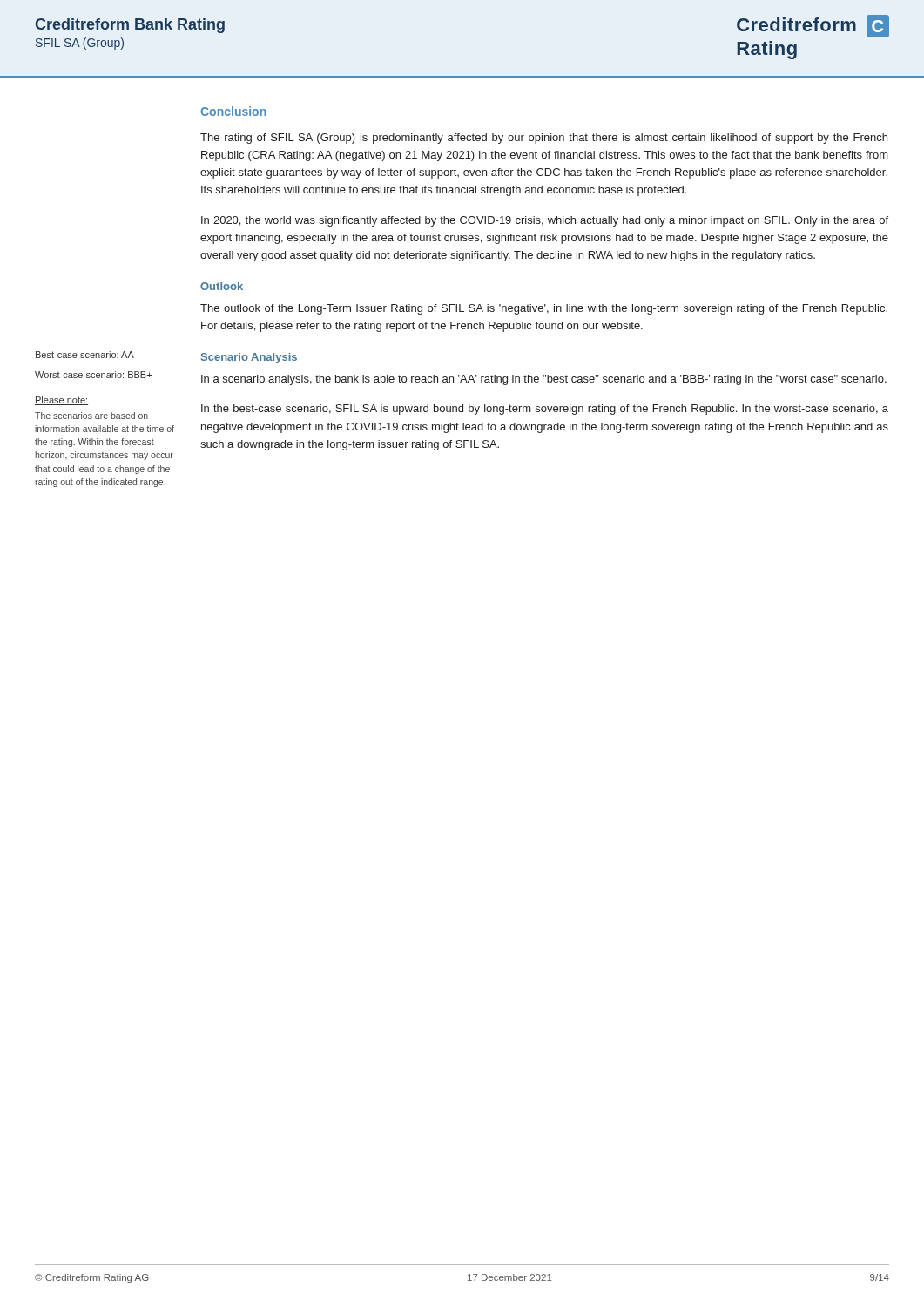
Task: Point to the block beginning "In a scenario analysis, the bank is"
Action: [x=544, y=379]
